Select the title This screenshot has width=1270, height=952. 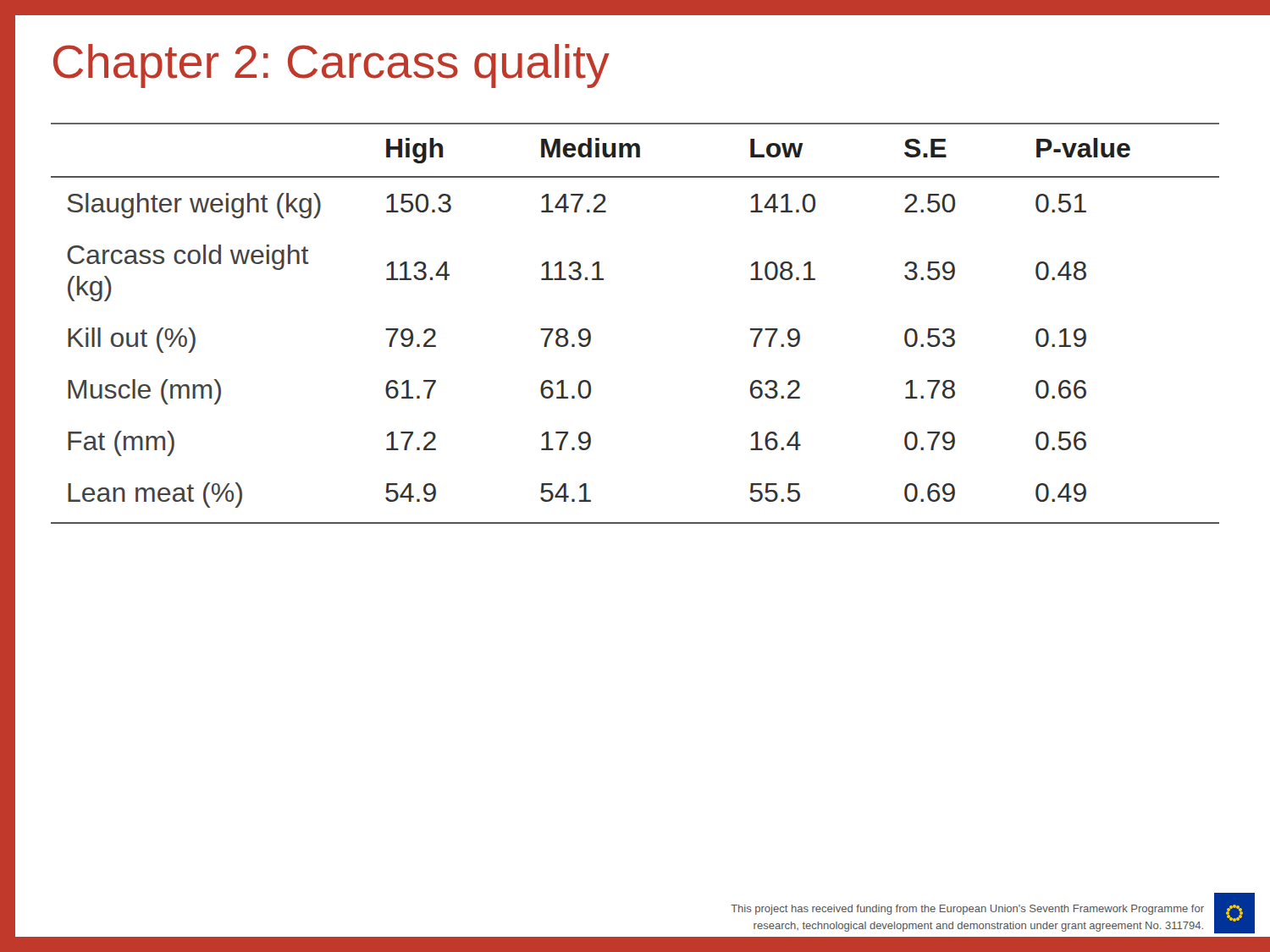(x=330, y=61)
